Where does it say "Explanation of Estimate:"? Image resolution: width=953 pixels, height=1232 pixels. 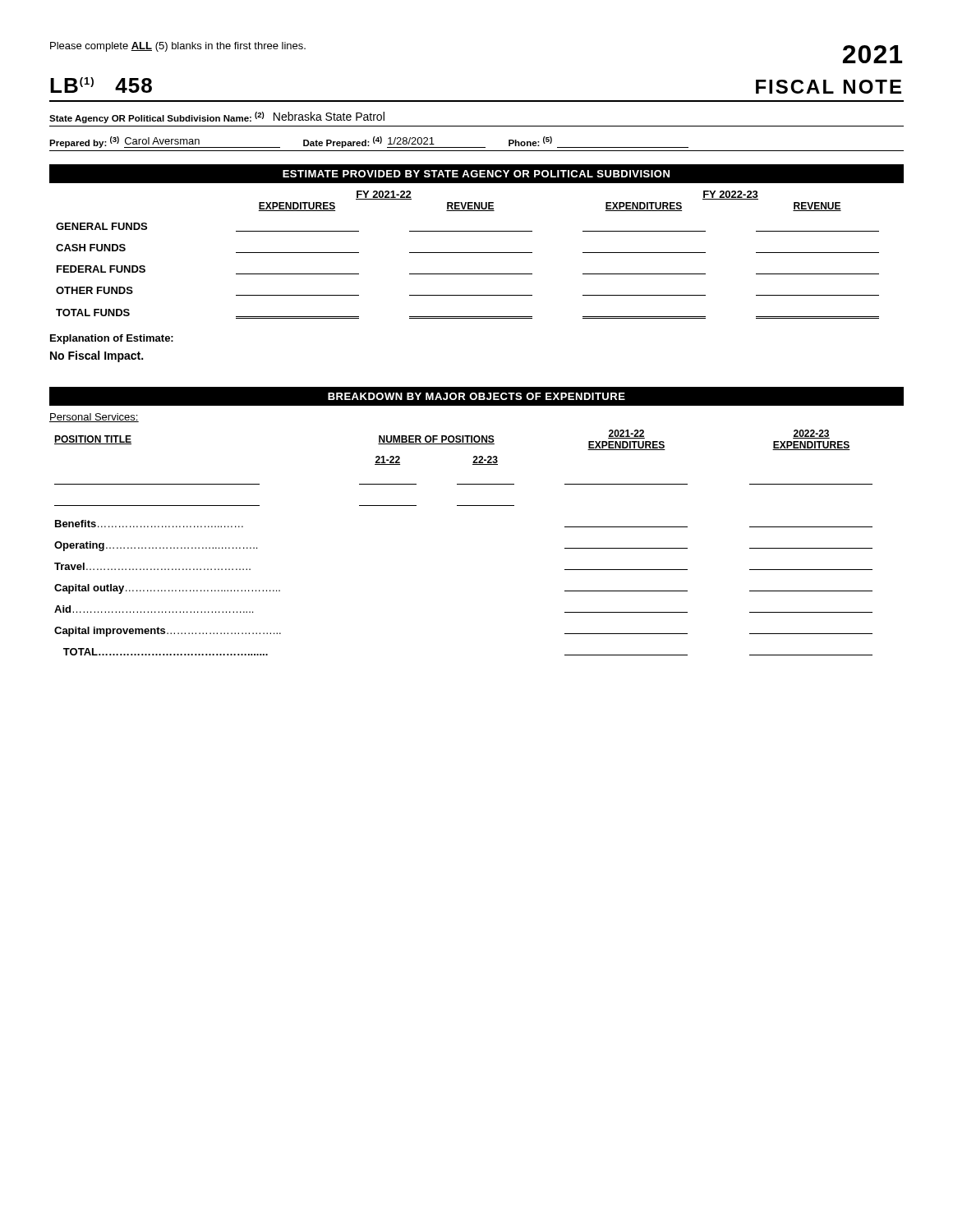112,338
